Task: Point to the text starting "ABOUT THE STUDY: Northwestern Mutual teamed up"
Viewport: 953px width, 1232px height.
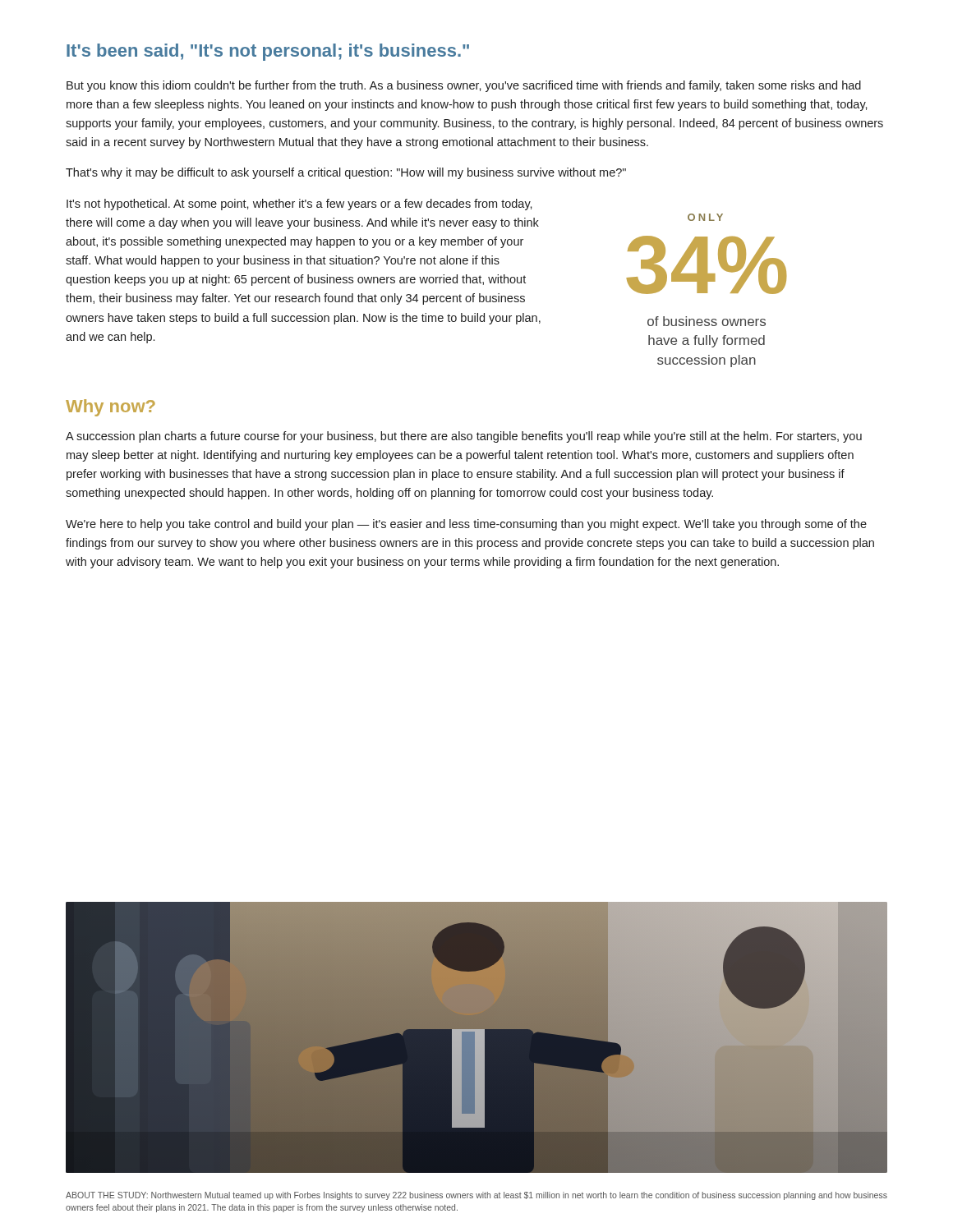Action: (476, 1201)
